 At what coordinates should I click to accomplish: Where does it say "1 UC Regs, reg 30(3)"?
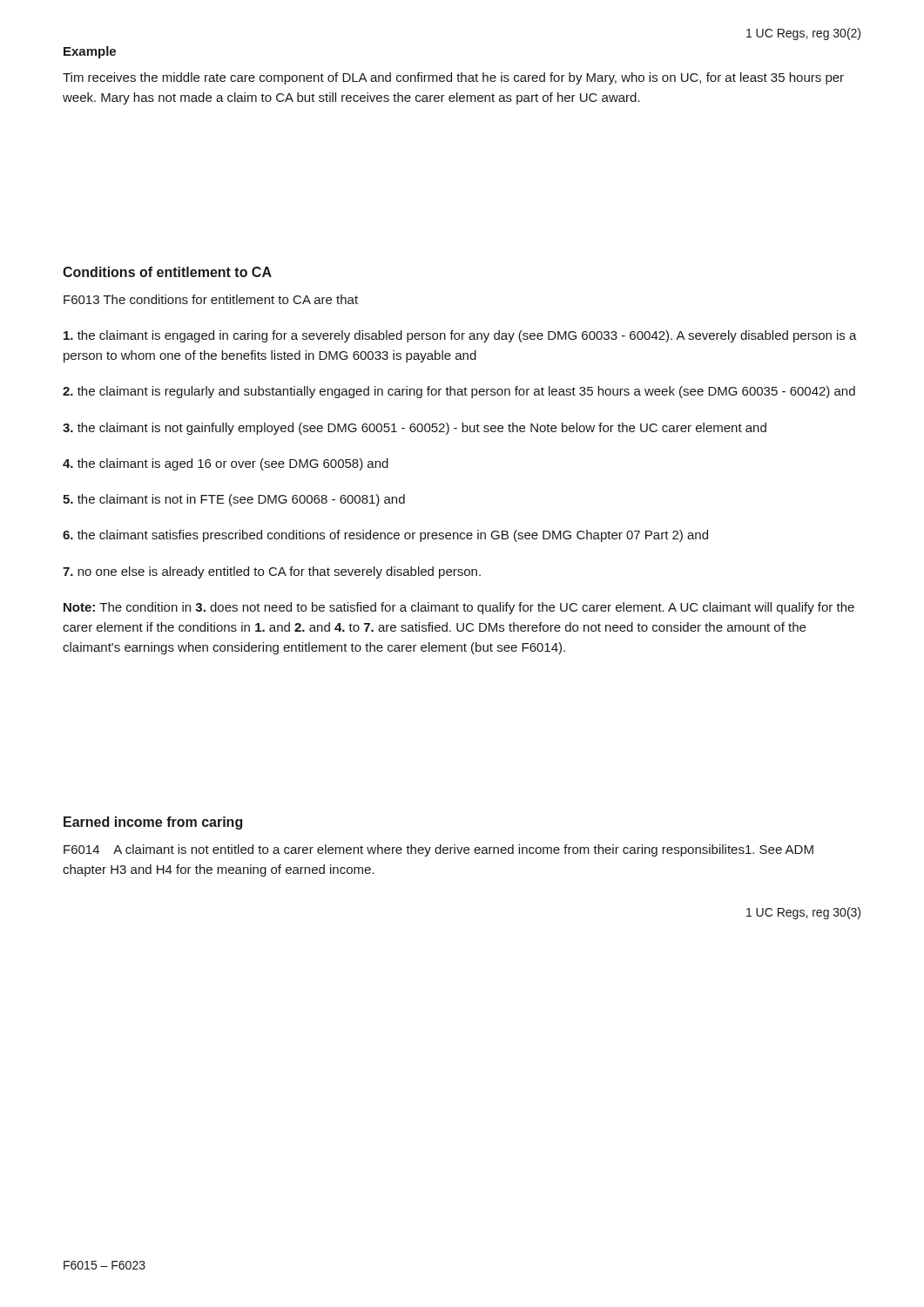pos(803,912)
